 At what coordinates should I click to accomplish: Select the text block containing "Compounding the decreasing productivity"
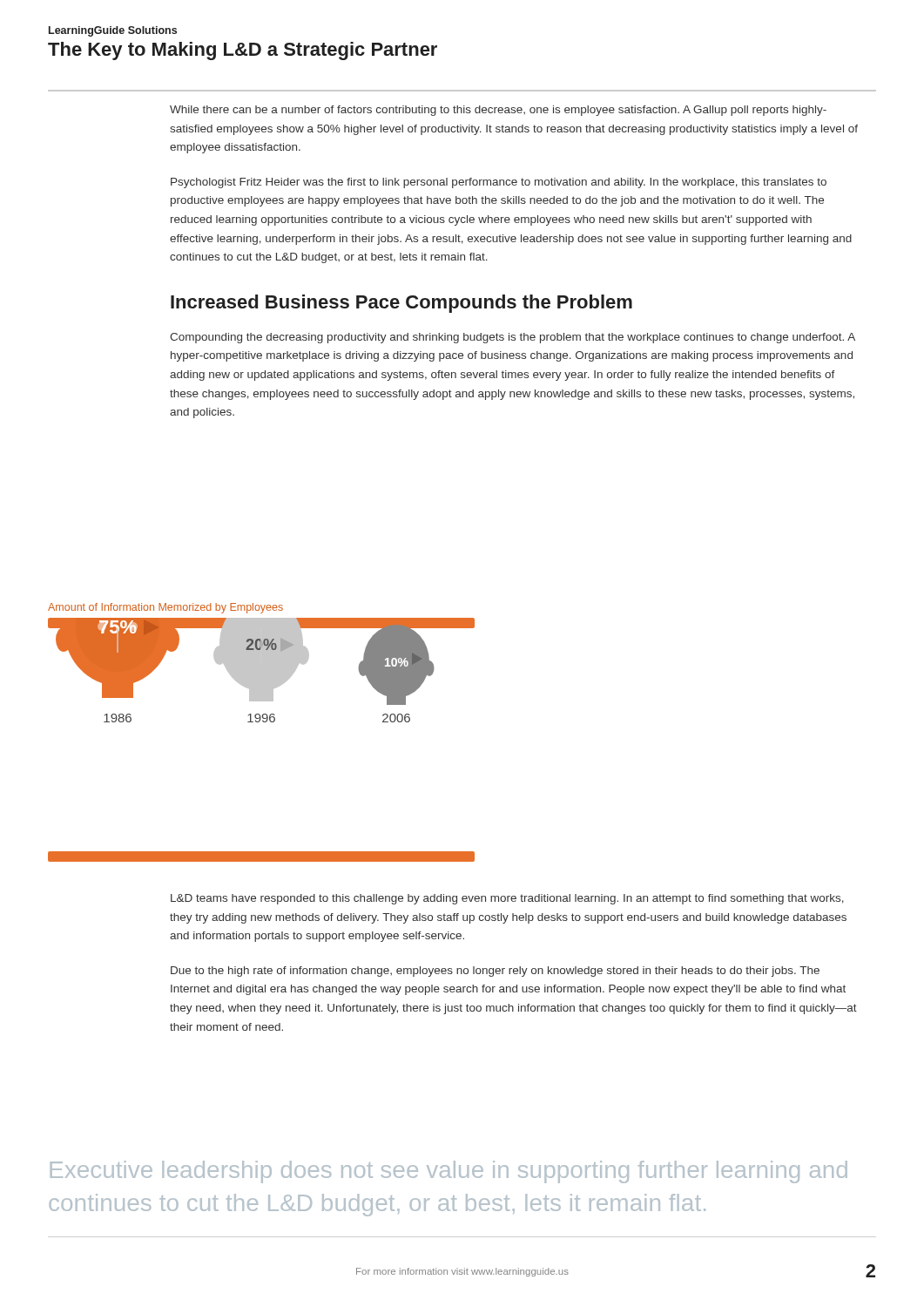(513, 374)
